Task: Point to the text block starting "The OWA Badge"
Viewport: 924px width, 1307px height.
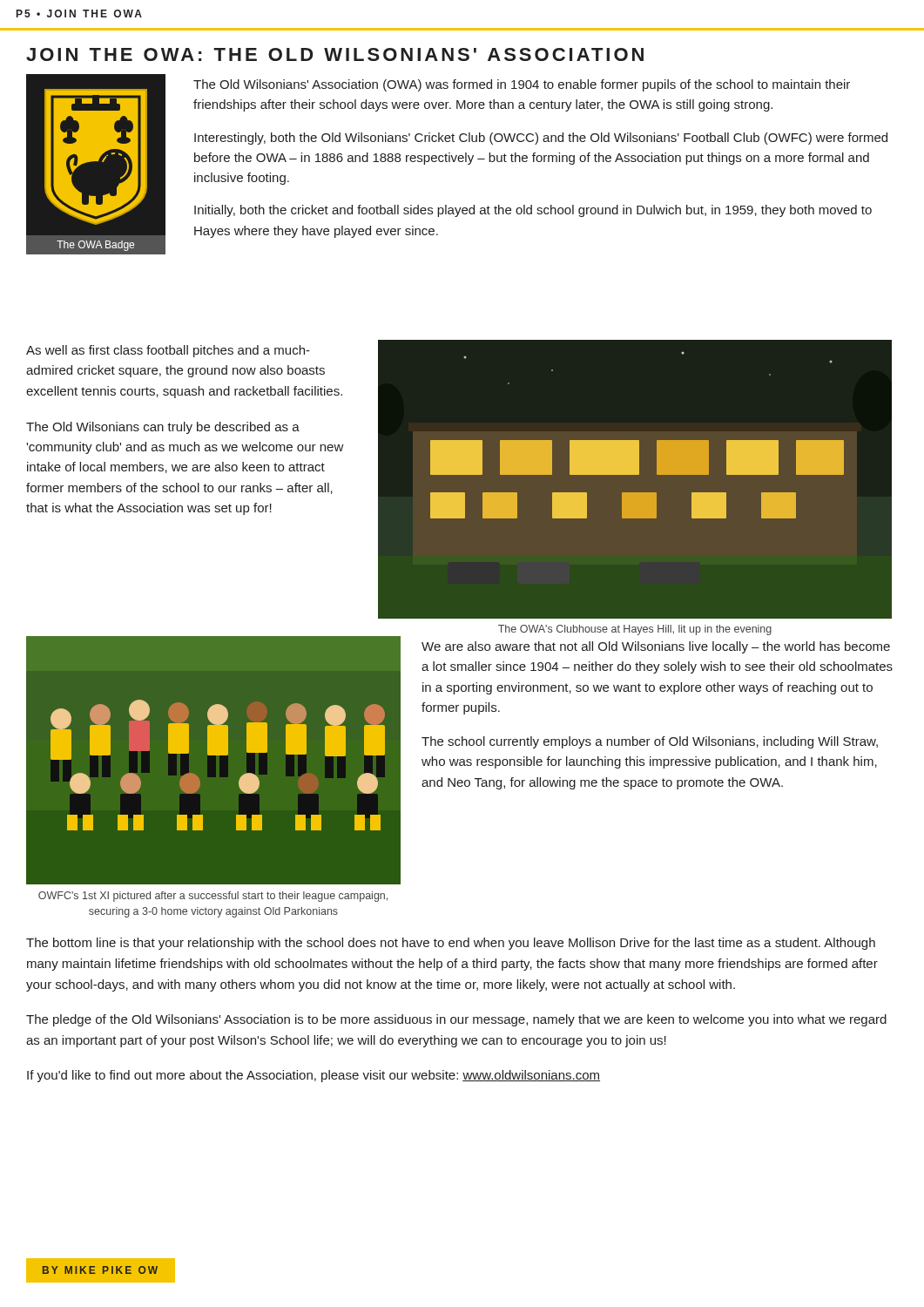Action: [96, 245]
